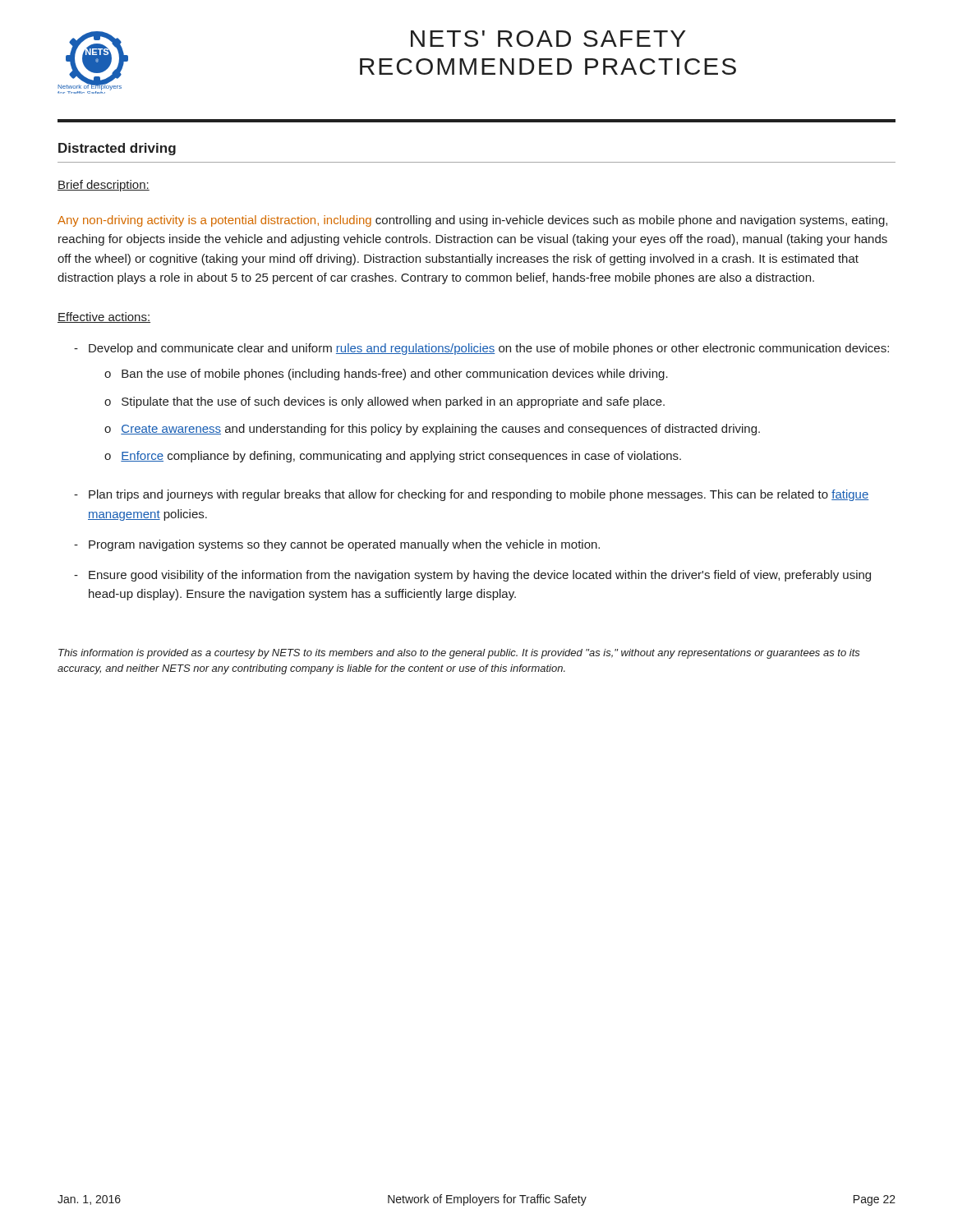This screenshot has height=1232, width=953.
Task: Select the text starting "- Program navigation systems so they"
Action: pyautogui.click(x=485, y=544)
